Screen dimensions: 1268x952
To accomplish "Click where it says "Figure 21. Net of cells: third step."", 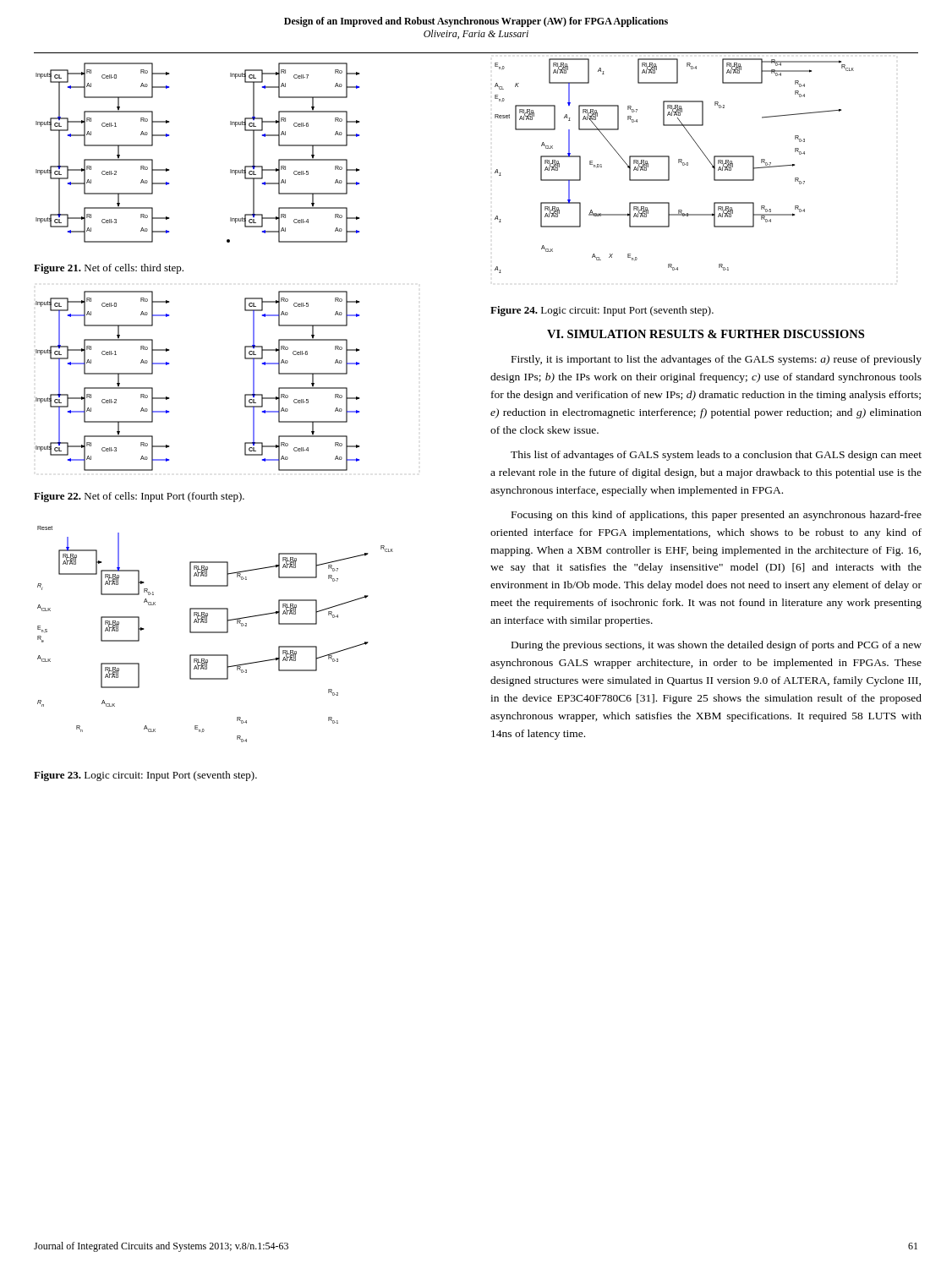I will (x=109, y=268).
